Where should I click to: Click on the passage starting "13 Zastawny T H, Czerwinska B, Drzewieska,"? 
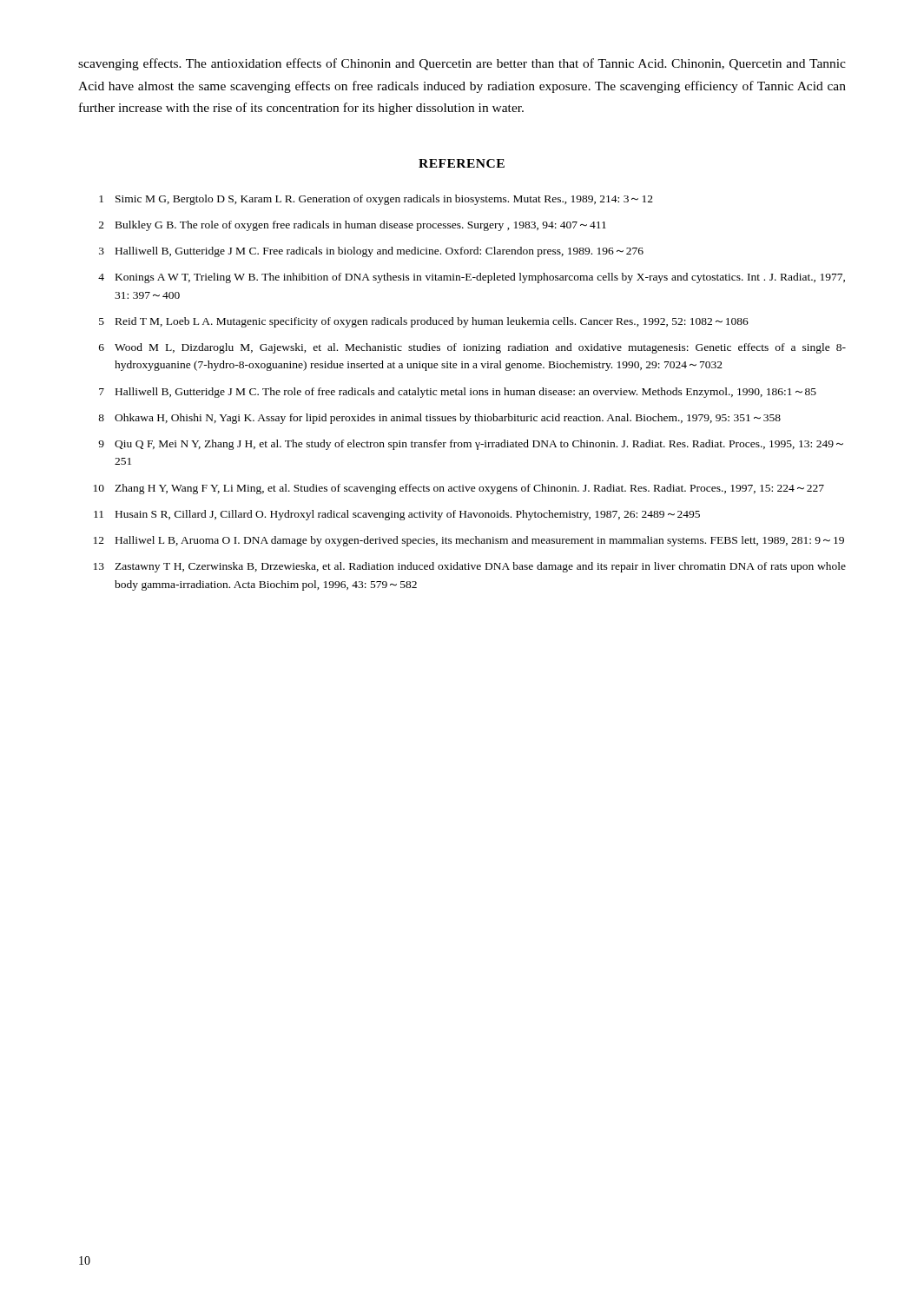pos(462,576)
